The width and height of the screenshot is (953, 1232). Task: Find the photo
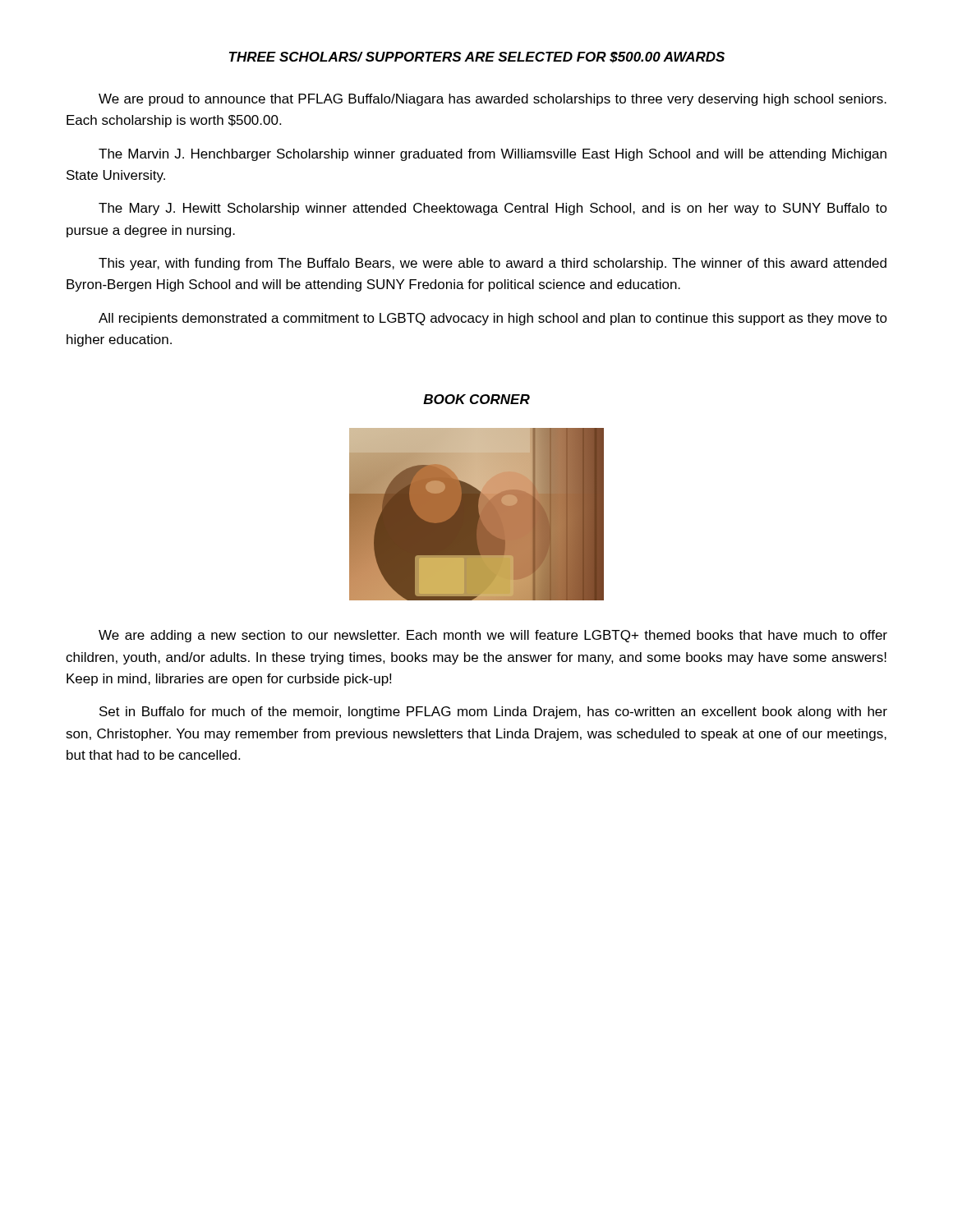[476, 514]
